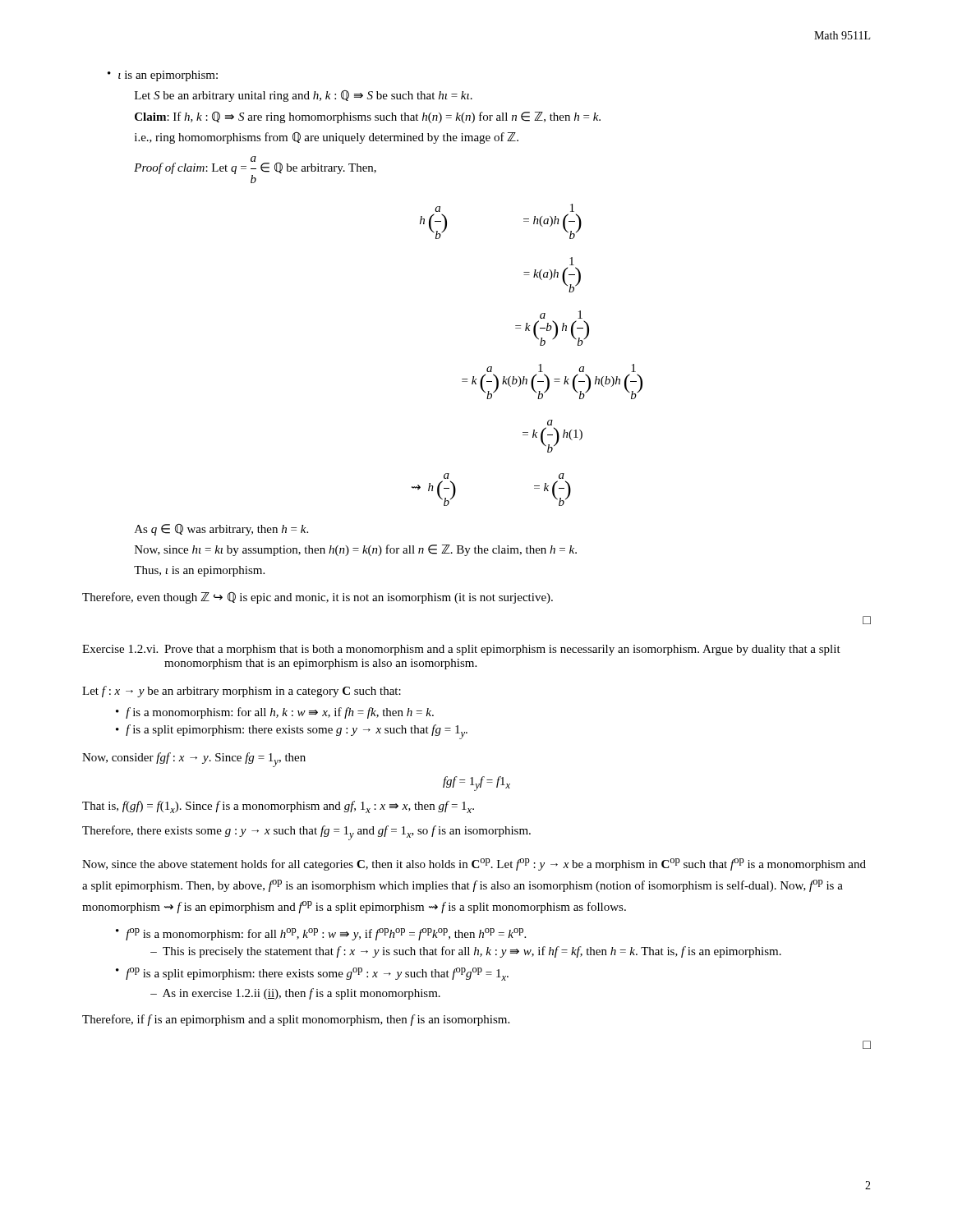Locate the block of text that opens with "That is, f(gf) = f(1x). Since f"
Screen dimensions: 1232x953
476,820
